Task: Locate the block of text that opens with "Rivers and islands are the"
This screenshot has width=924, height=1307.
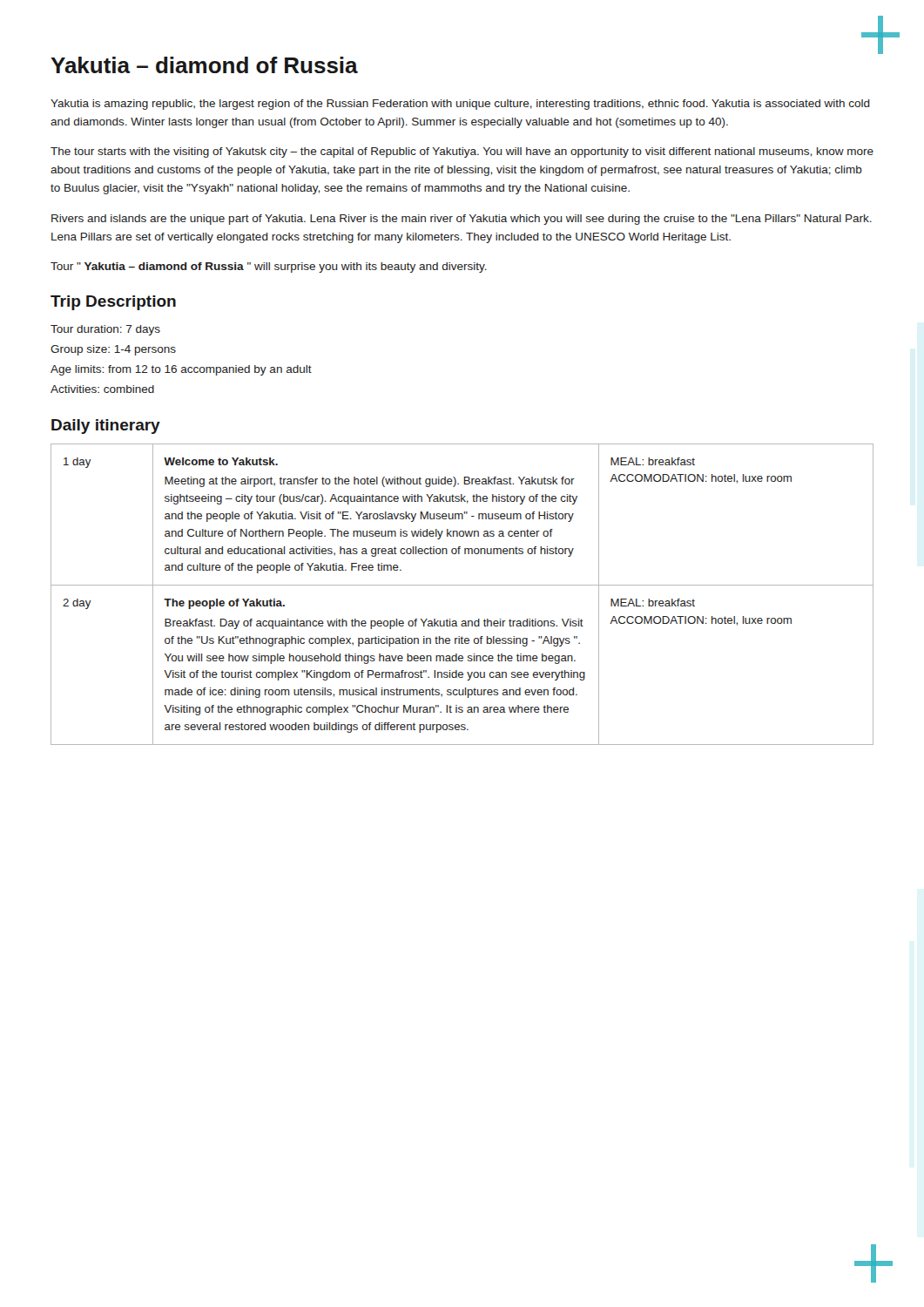Action: 462,228
